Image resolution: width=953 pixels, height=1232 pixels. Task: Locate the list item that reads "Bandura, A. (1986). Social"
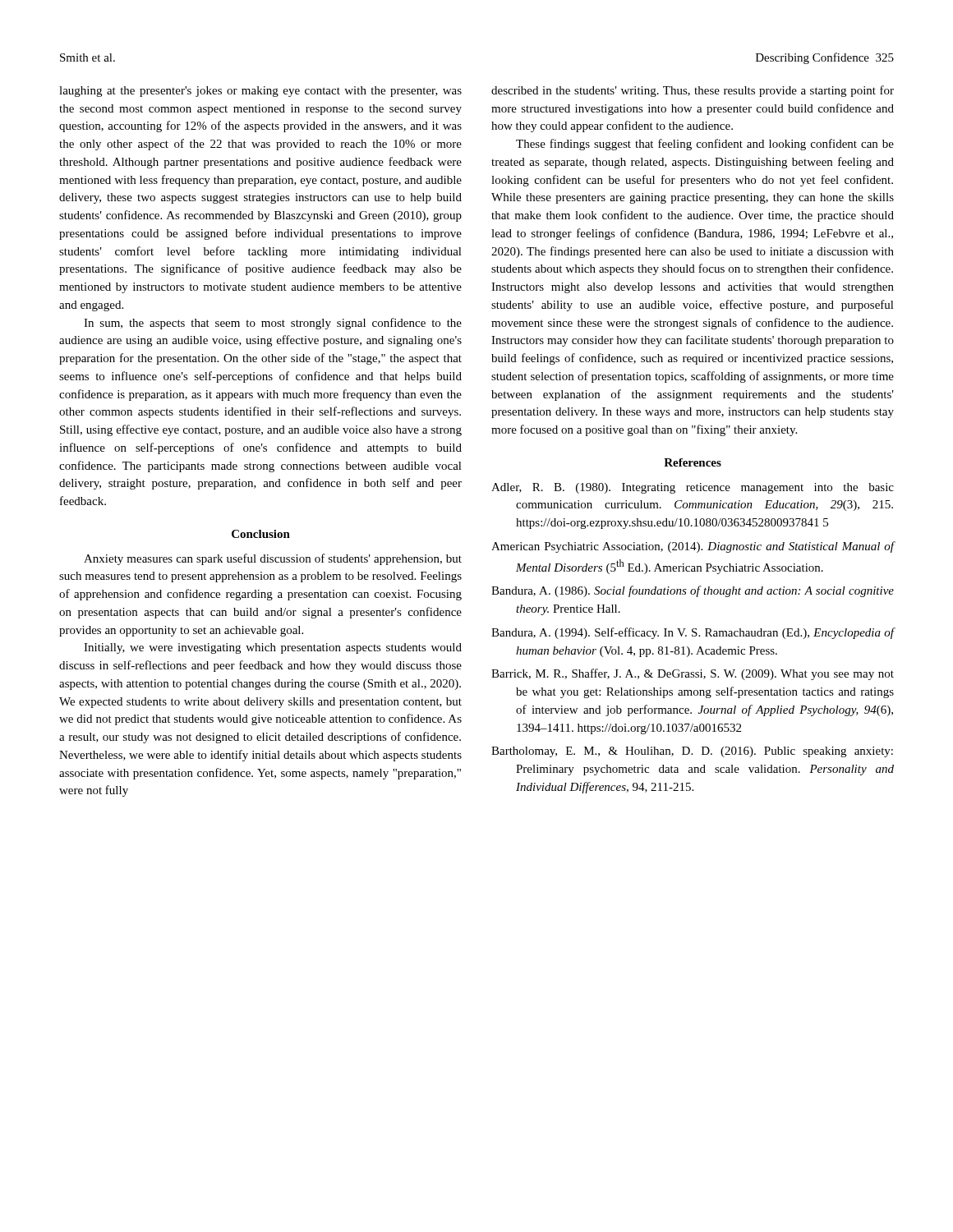(x=693, y=600)
